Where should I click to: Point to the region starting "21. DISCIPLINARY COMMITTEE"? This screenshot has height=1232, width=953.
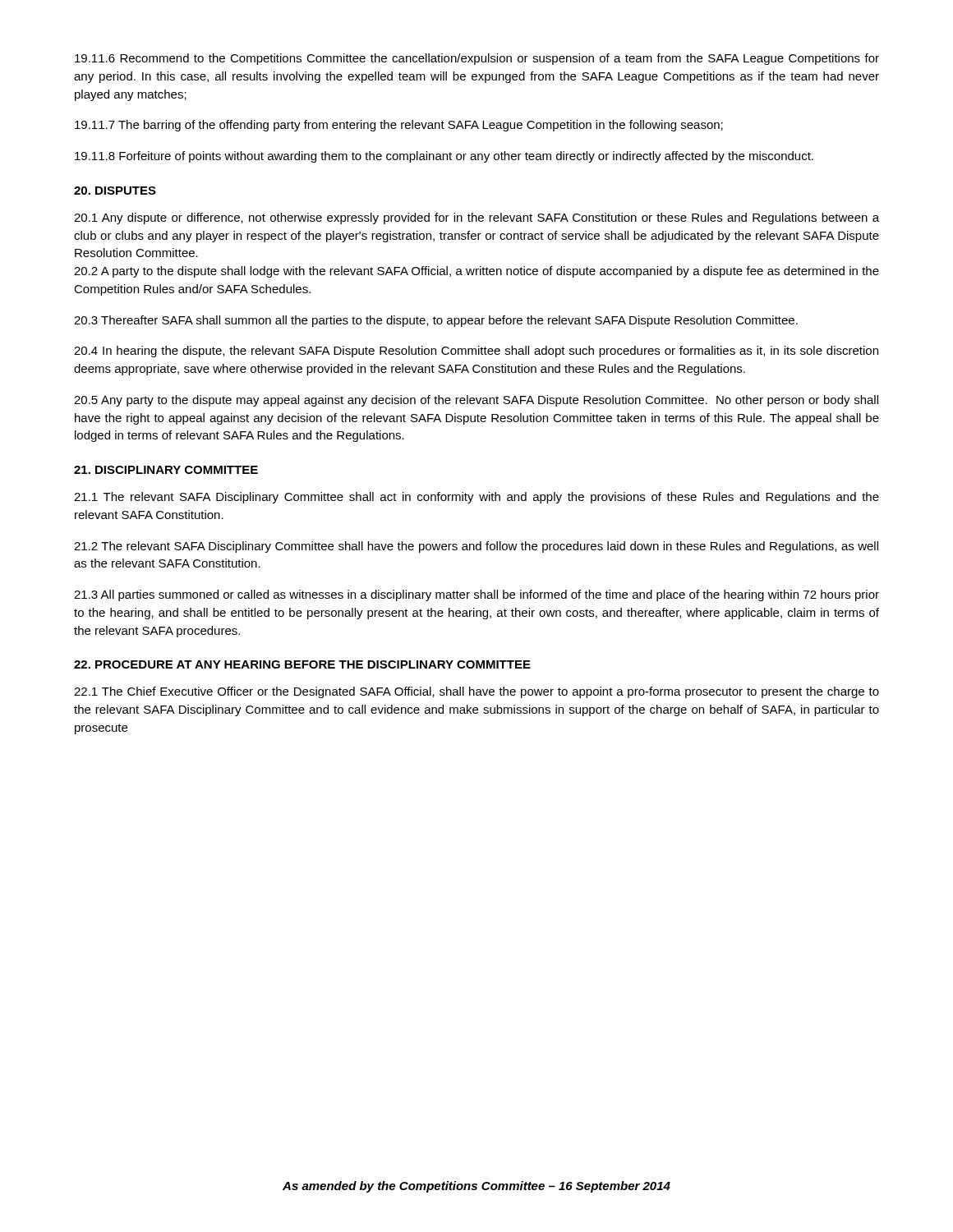166,469
